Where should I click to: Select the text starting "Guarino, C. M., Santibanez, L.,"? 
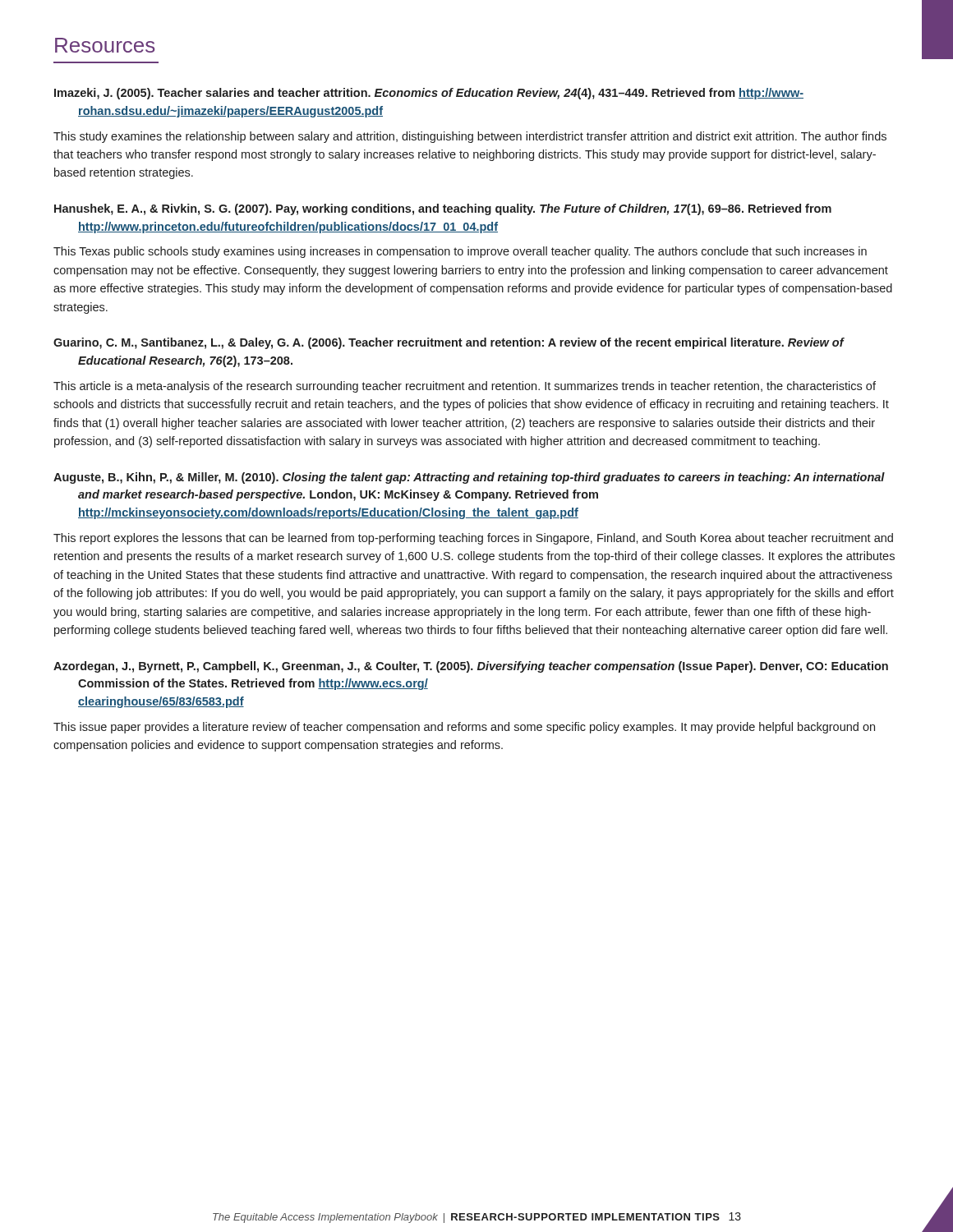(x=448, y=352)
